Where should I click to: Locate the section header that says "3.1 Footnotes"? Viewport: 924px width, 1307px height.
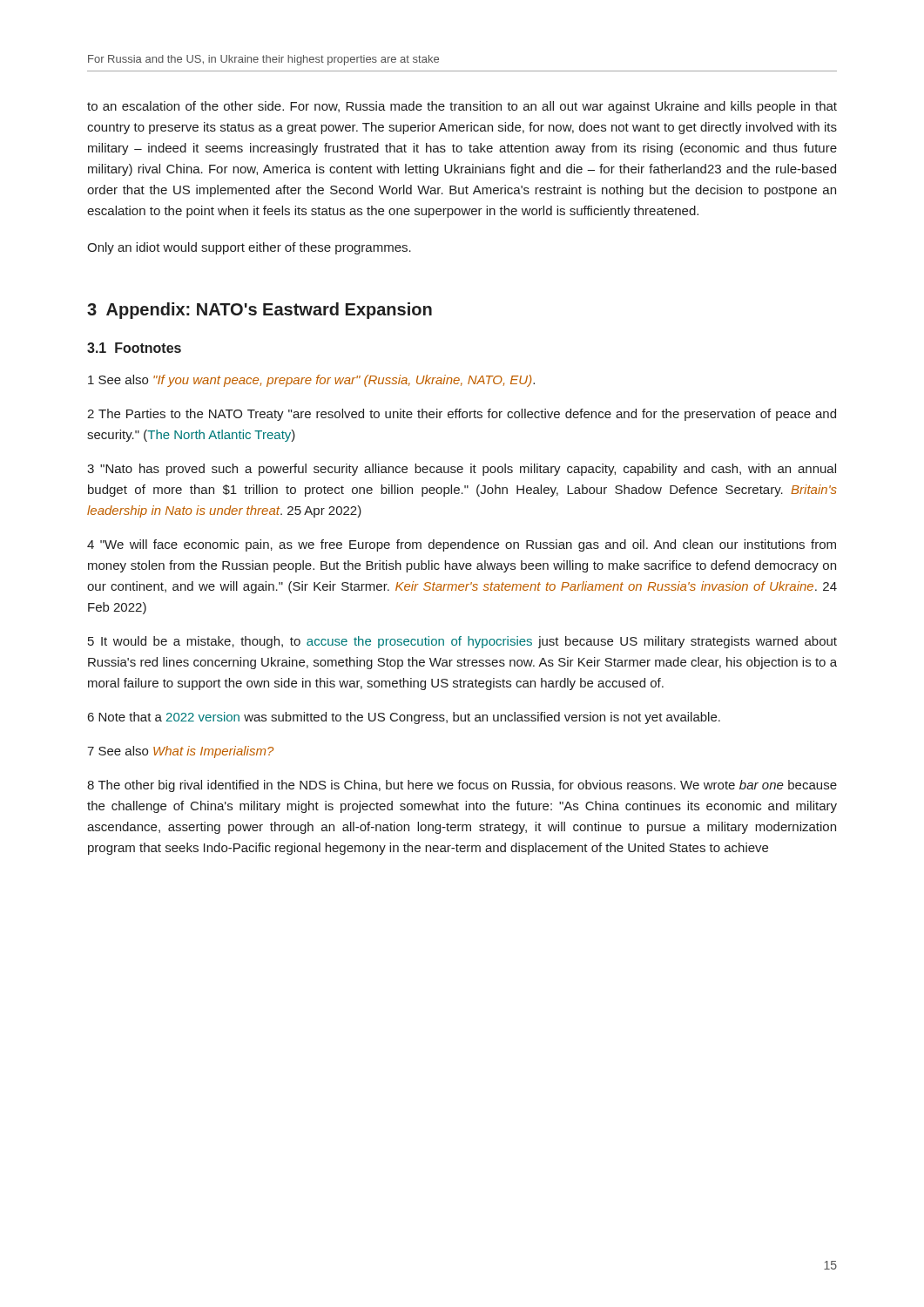(134, 348)
